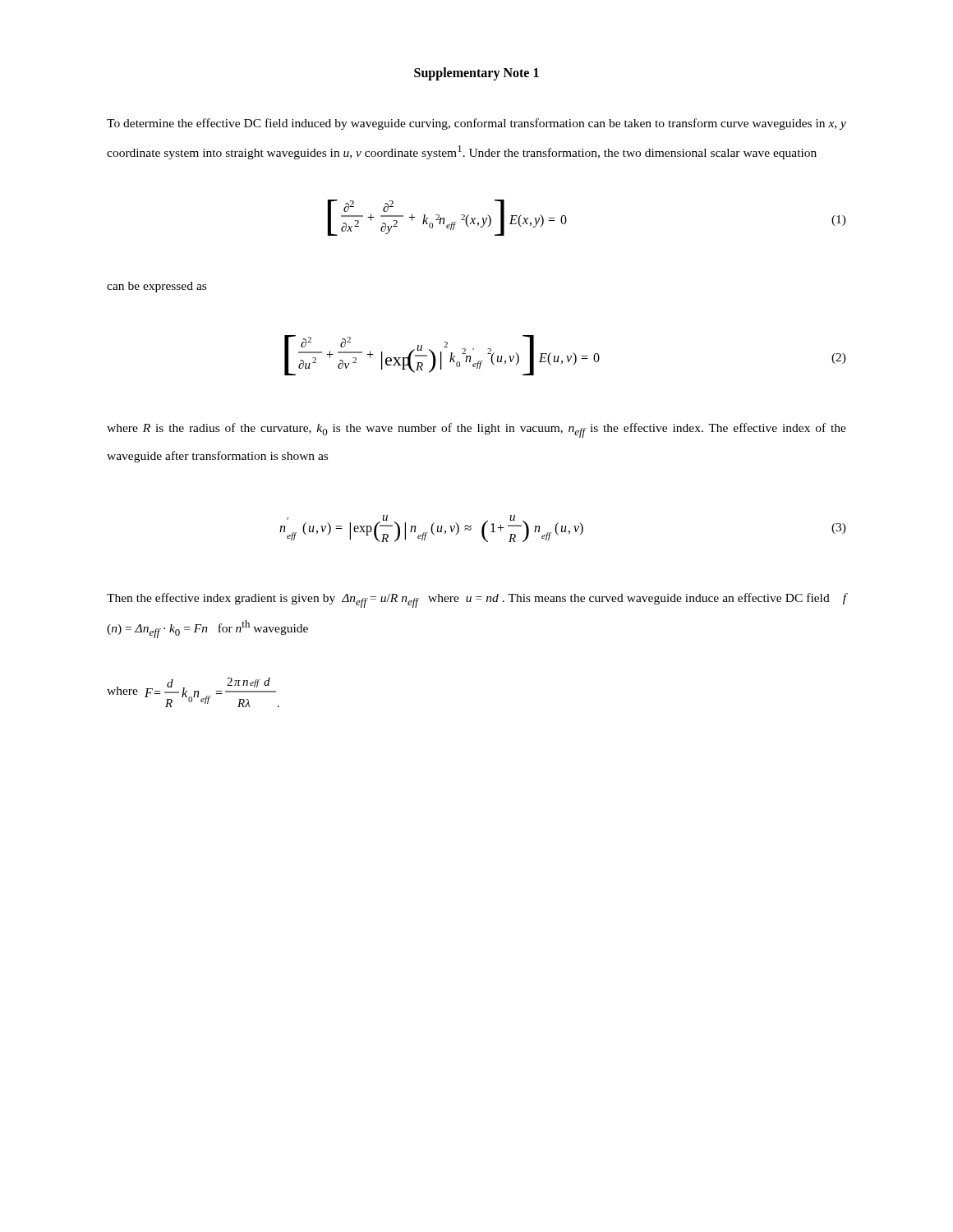Locate the text block containing "where R is the"

pos(476,441)
